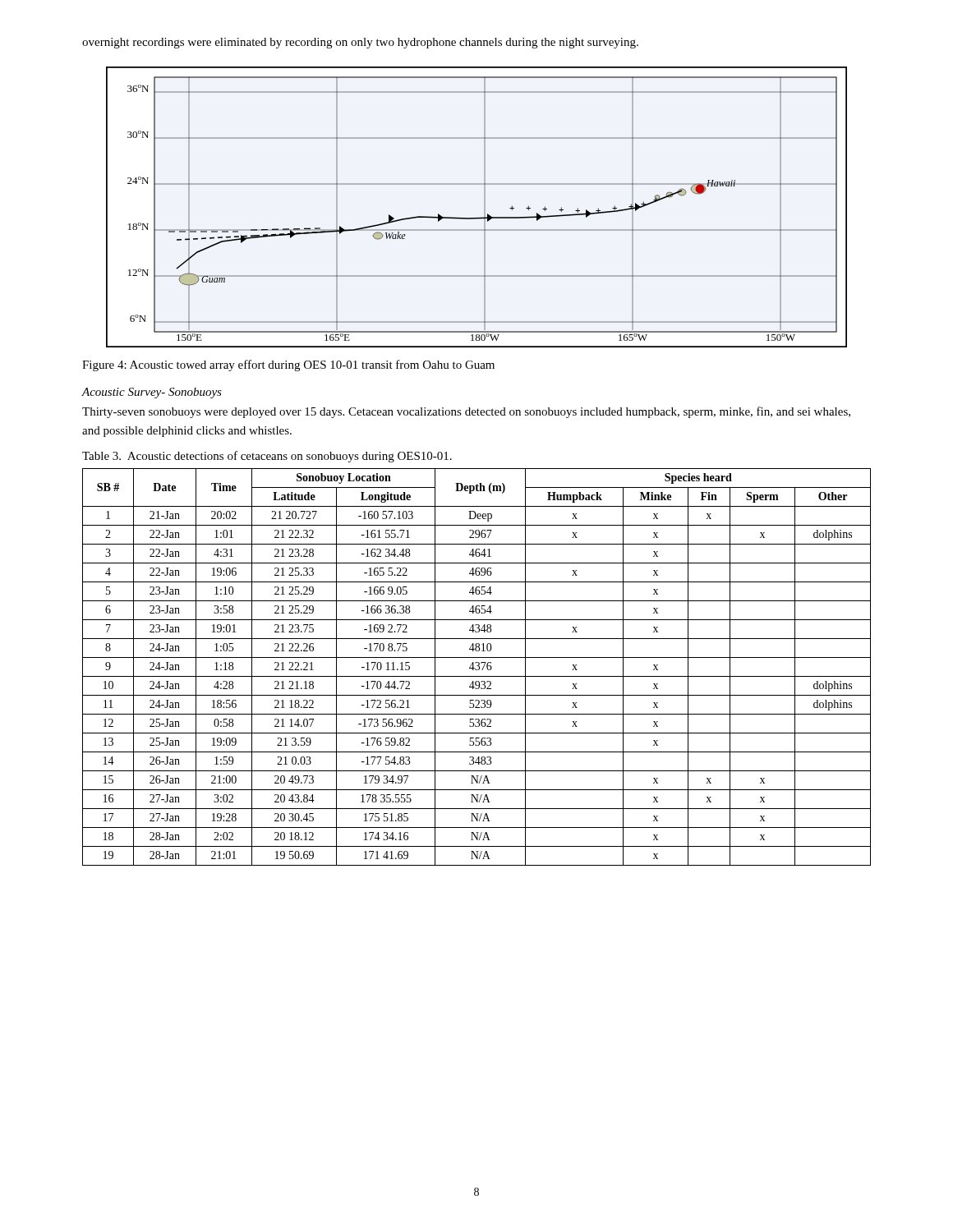The width and height of the screenshot is (953, 1232).
Task: Point to the element starting "Table 3. Acoustic"
Action: click(x=267, y=456)
